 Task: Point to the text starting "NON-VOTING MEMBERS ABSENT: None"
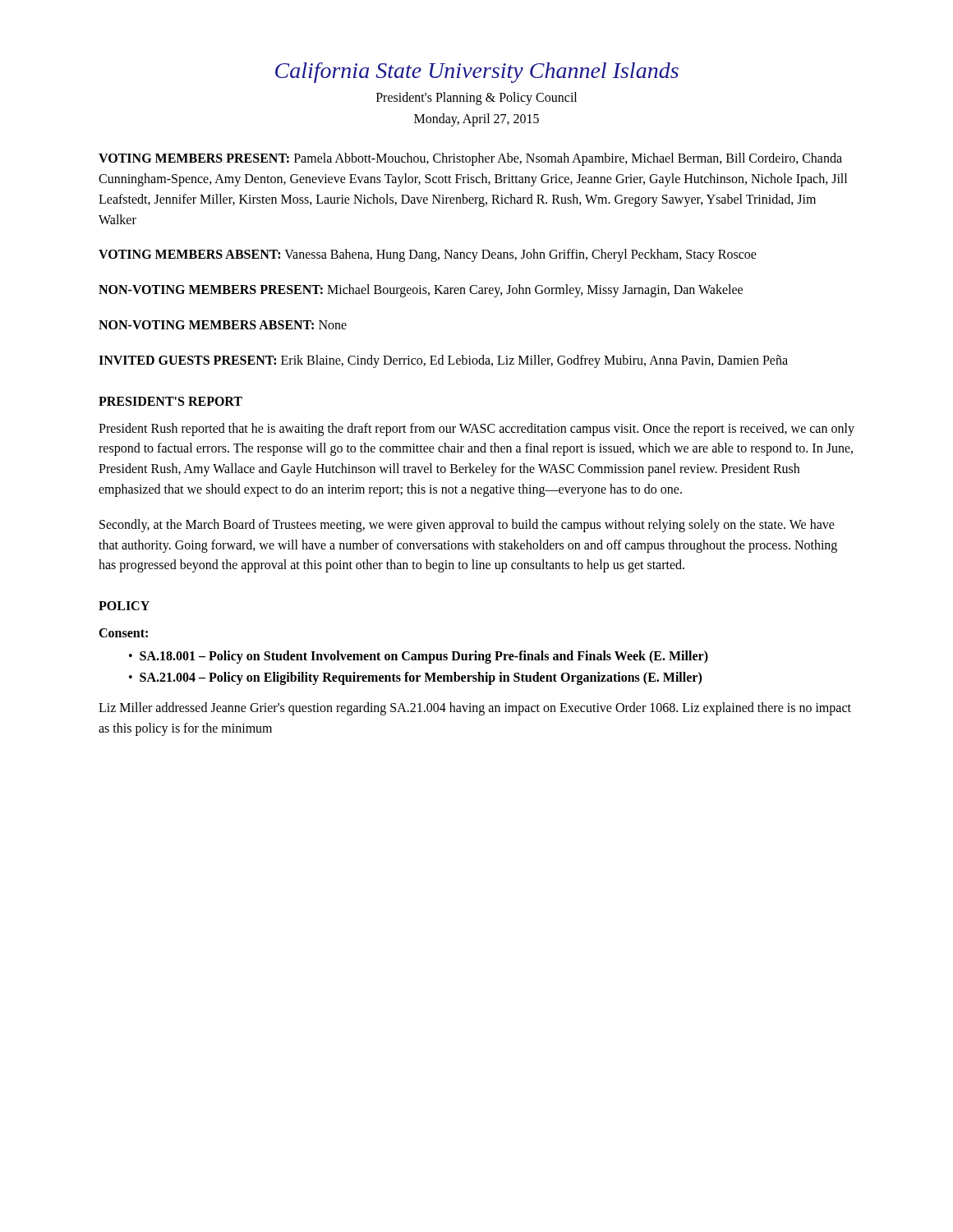pyautogui.click(x=223, y=325)
